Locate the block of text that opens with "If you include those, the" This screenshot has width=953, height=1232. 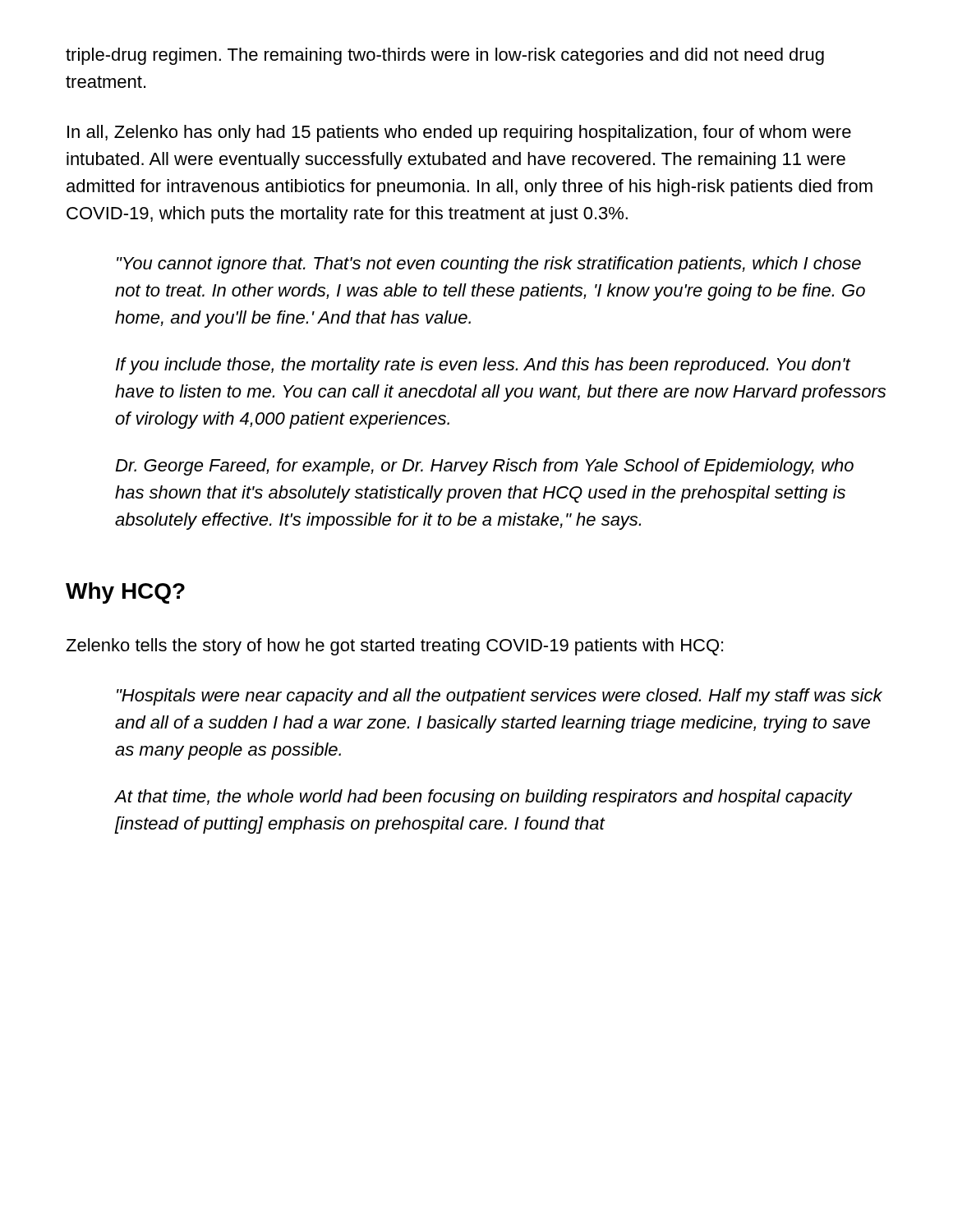click(501, 391)
